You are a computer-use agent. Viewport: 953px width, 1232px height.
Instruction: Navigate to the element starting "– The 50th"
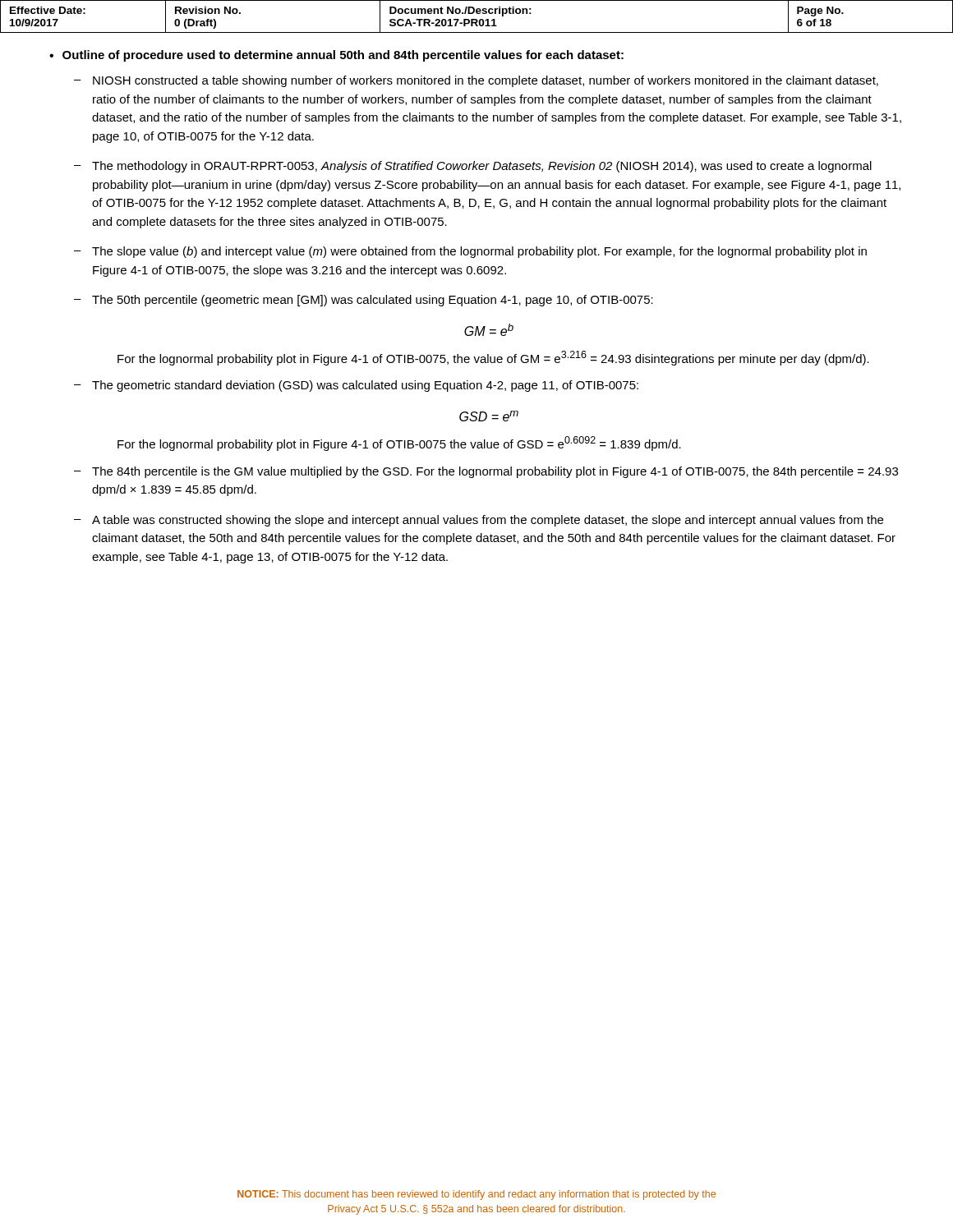pyautogui.click(x=489, y=300)
